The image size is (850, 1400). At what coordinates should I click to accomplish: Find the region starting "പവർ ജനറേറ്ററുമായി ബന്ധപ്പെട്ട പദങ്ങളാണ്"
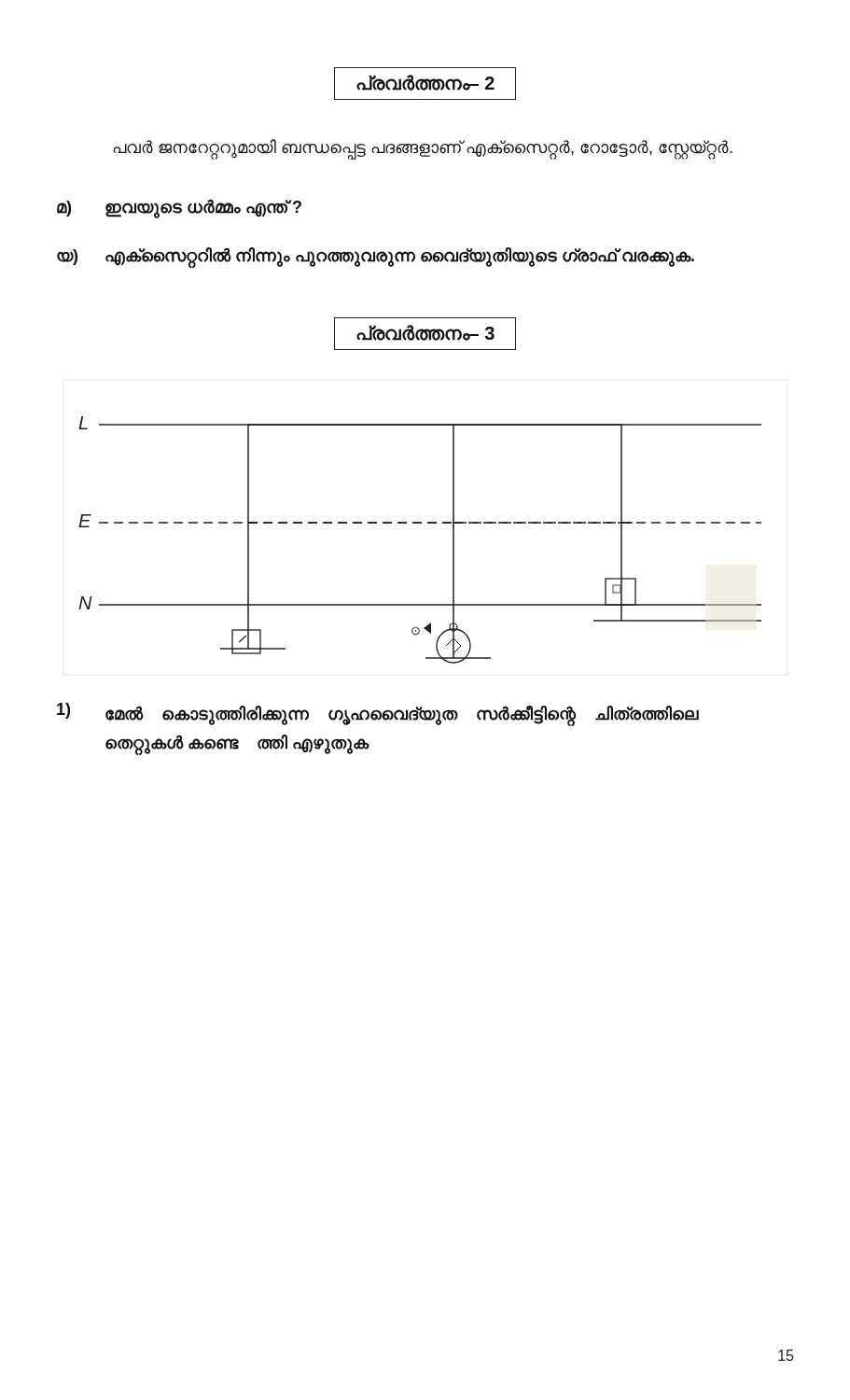pos(423,147)
